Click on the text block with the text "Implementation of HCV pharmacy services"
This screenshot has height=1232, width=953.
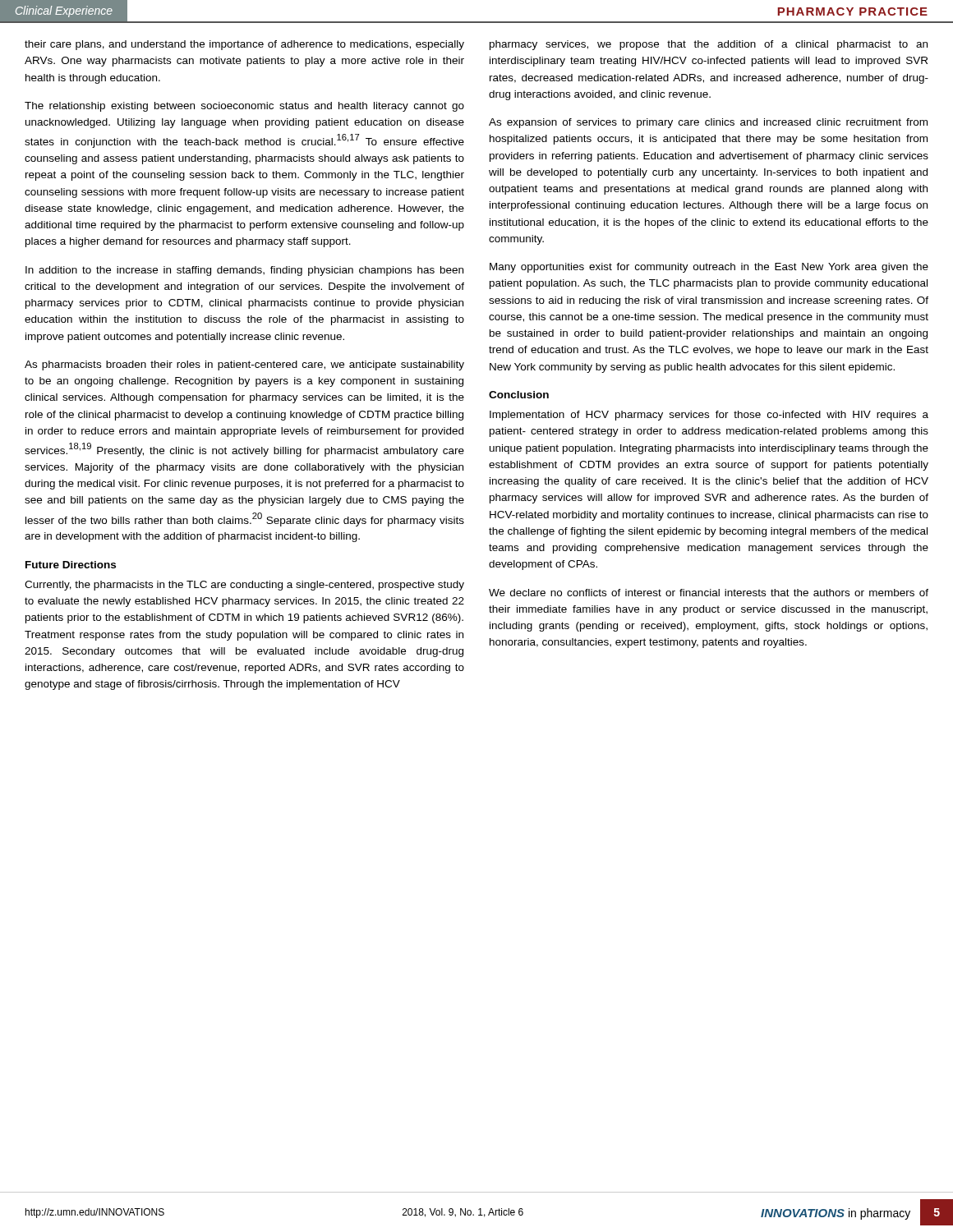pyautogui.click(x=709, y=490)
